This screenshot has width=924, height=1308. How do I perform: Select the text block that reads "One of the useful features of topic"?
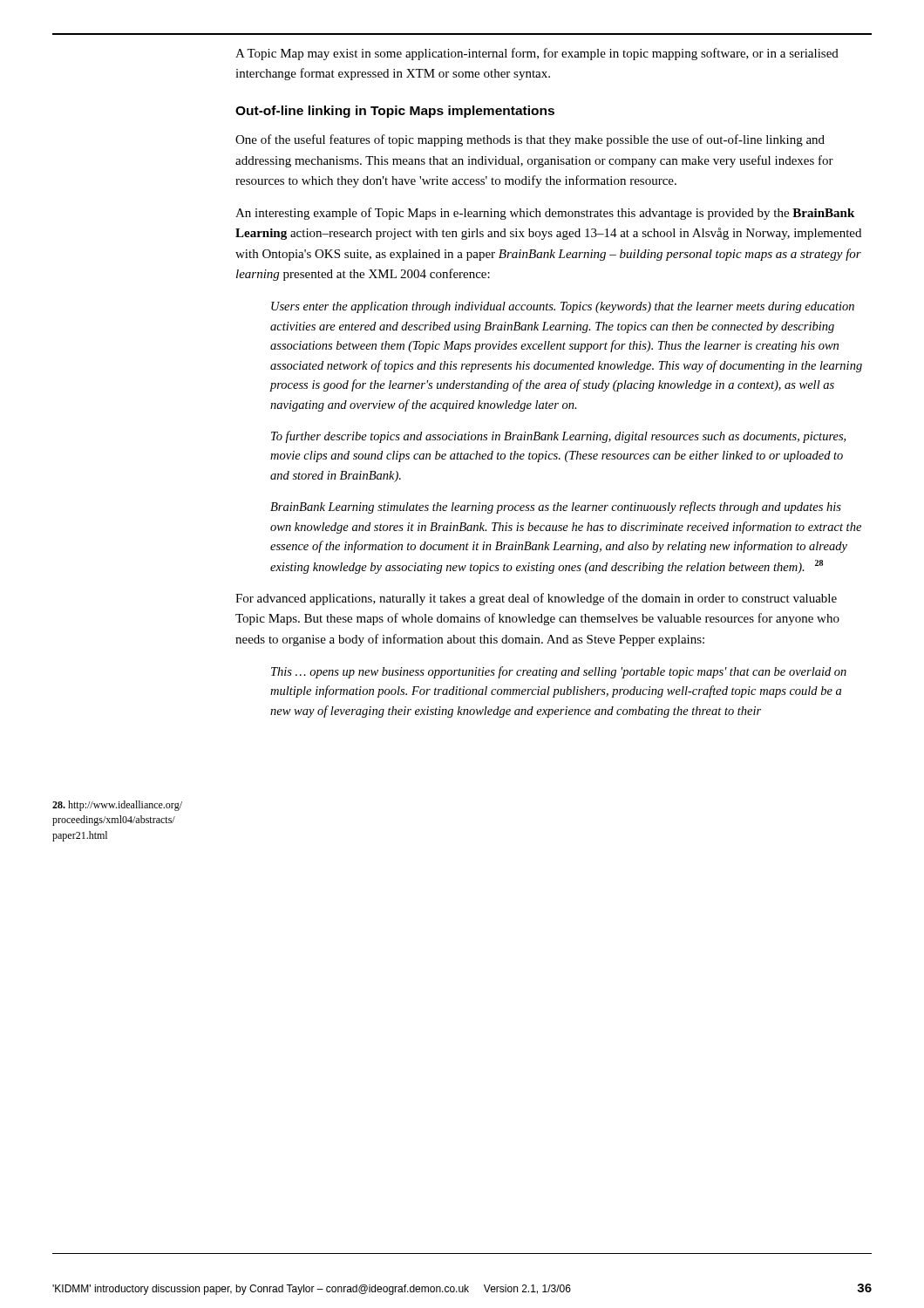pyautogui.click(x=534, y=160)
